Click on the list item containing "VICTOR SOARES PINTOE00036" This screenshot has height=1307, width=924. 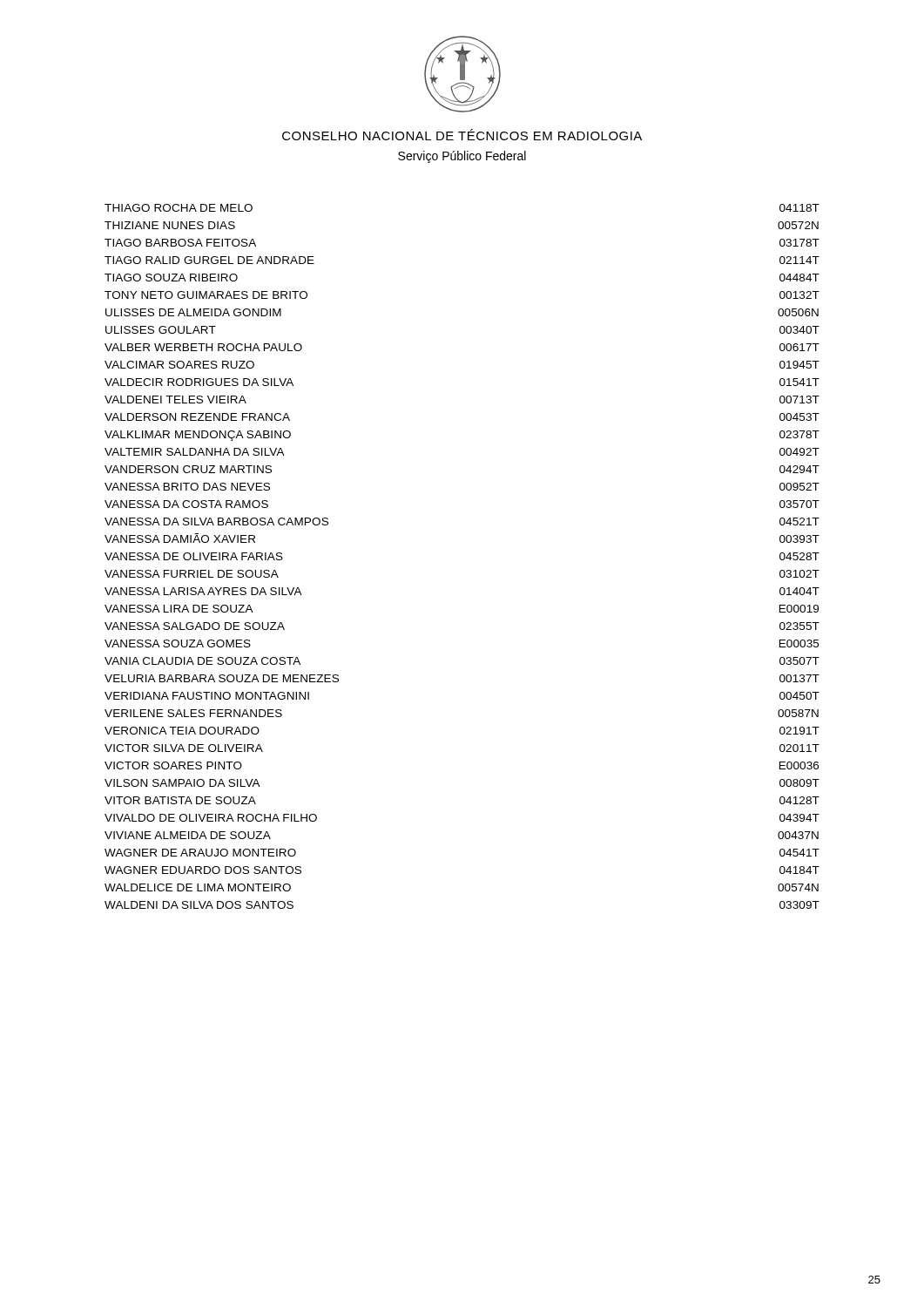tap(169, 765)
